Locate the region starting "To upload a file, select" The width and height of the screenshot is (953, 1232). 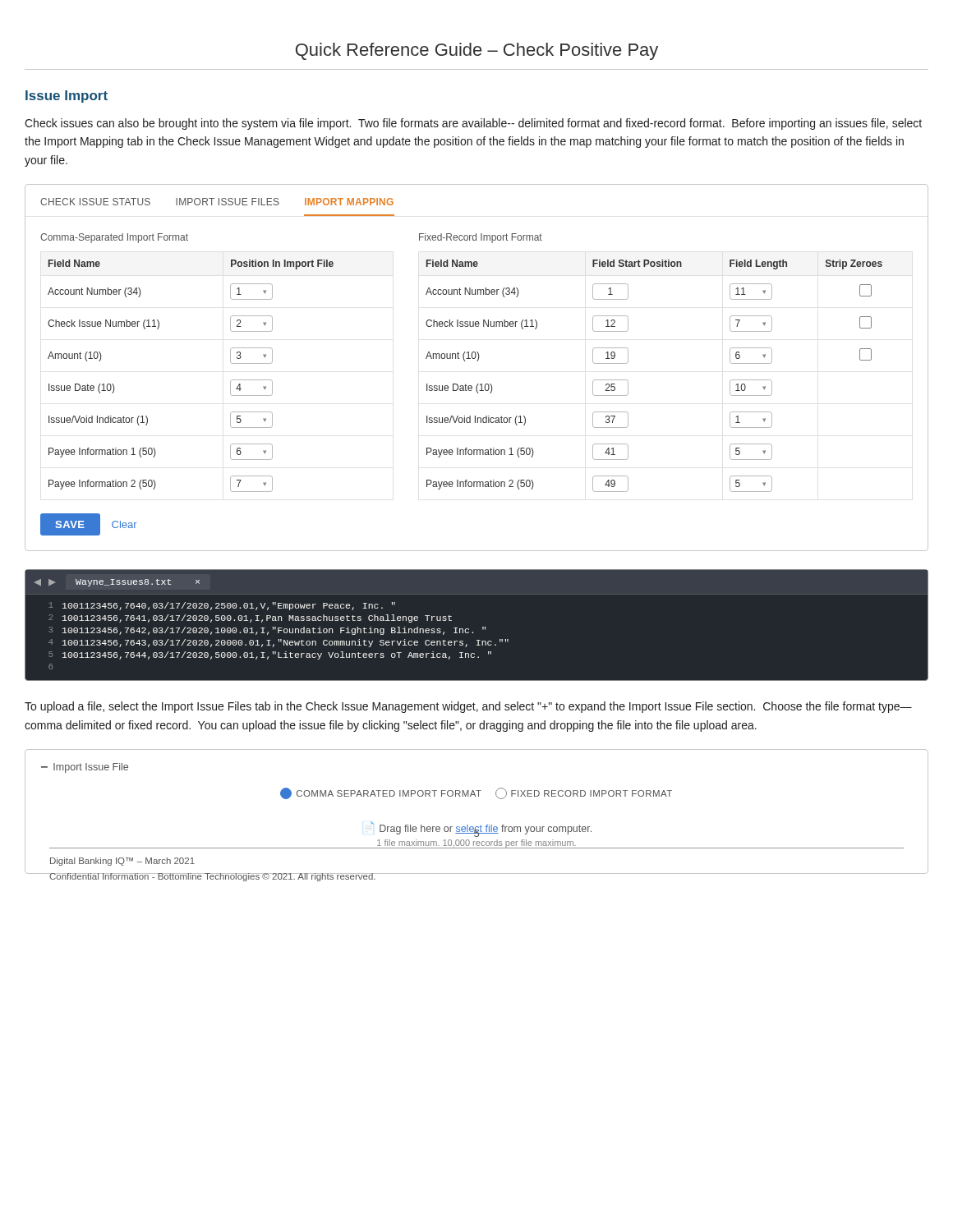tap(468, 716)
